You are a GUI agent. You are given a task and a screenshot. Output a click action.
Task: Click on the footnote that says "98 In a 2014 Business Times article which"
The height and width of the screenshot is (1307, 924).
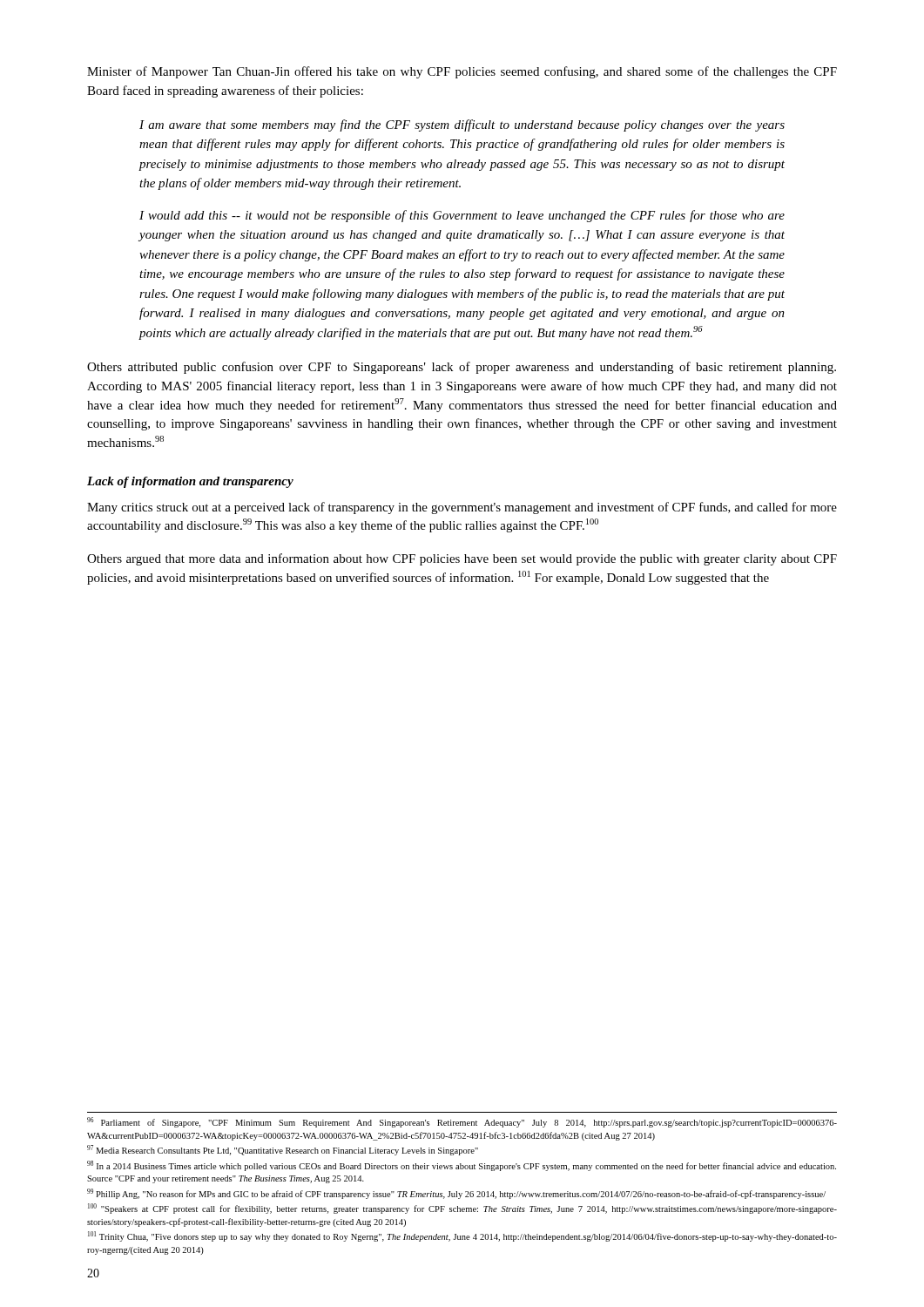[x=462, y=1172]
